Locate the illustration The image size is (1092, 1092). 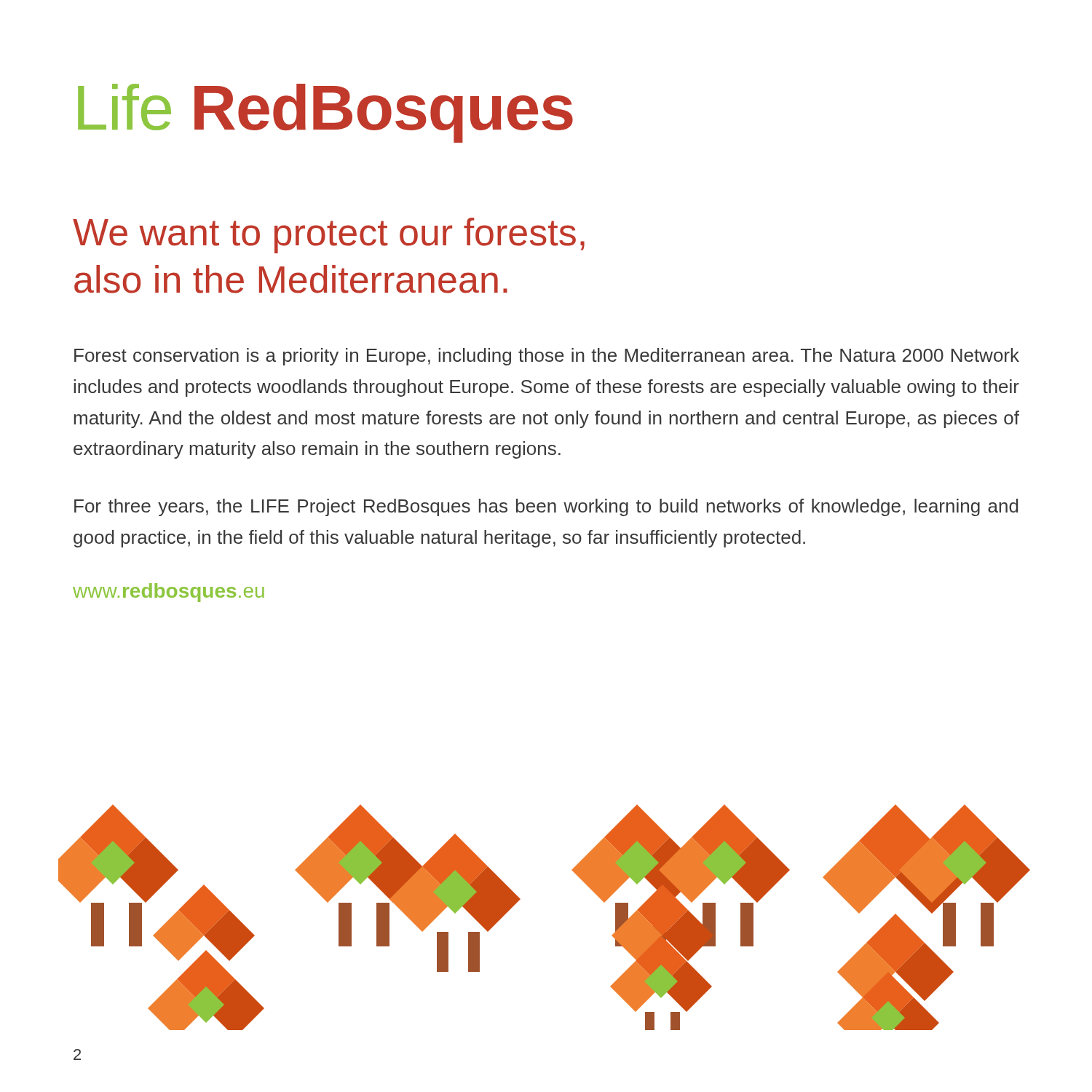pyautogui.click(x=546, y=914)
